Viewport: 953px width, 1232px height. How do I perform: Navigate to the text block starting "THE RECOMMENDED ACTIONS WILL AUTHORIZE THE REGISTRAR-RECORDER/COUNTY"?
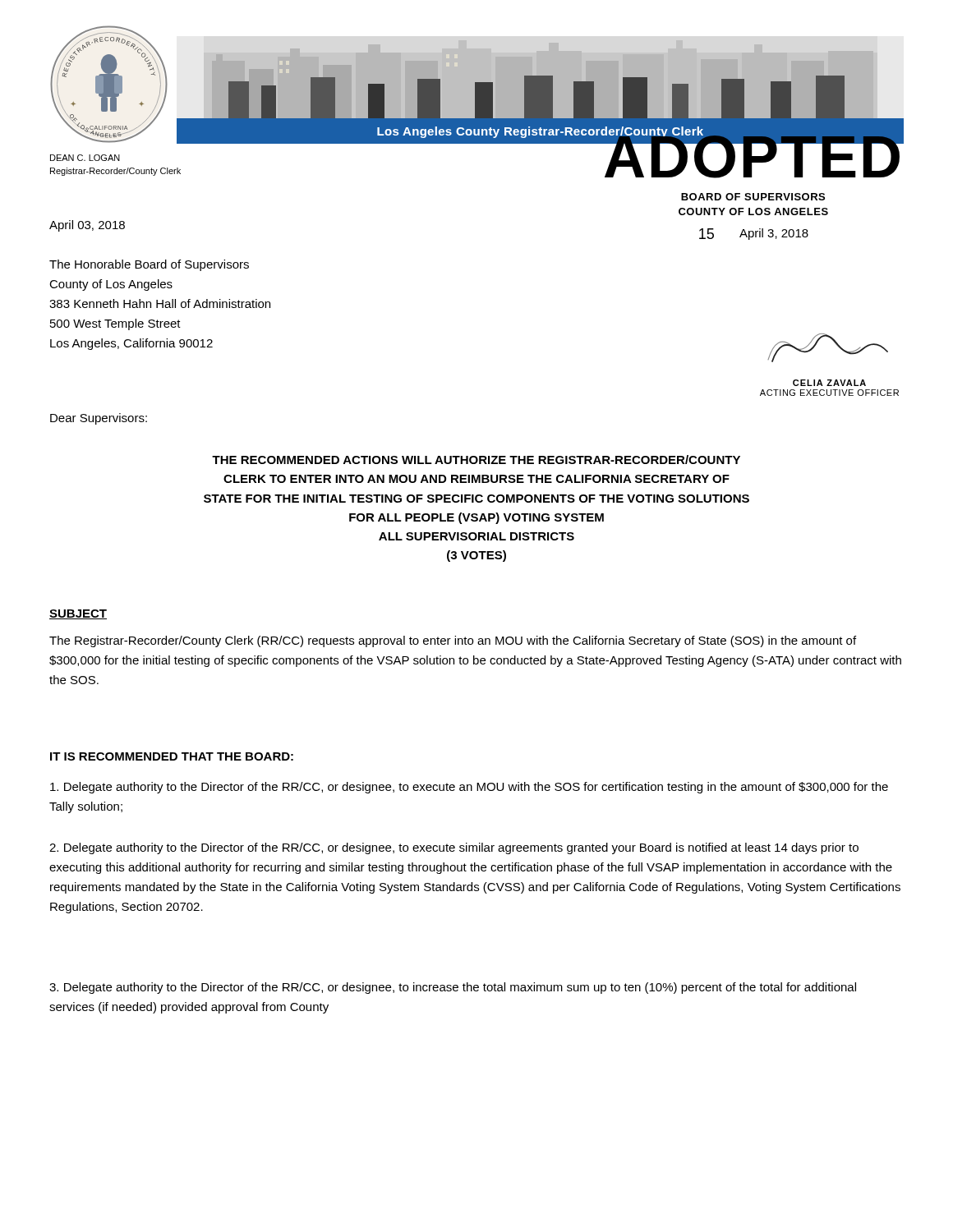pyautogui.click(x=476, y=507)
